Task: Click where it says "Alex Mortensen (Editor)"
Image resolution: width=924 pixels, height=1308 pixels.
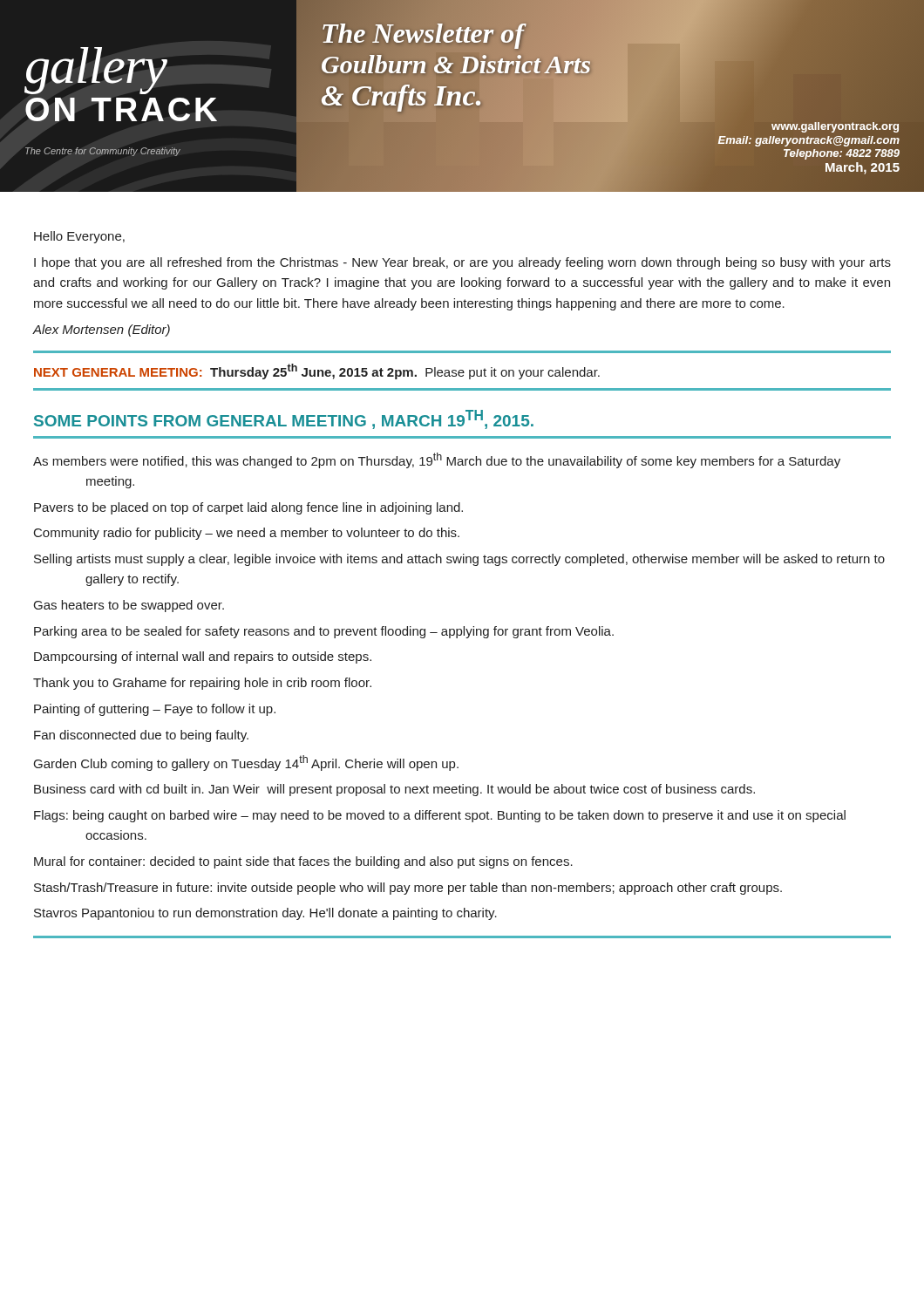Action: click(102, 329)
